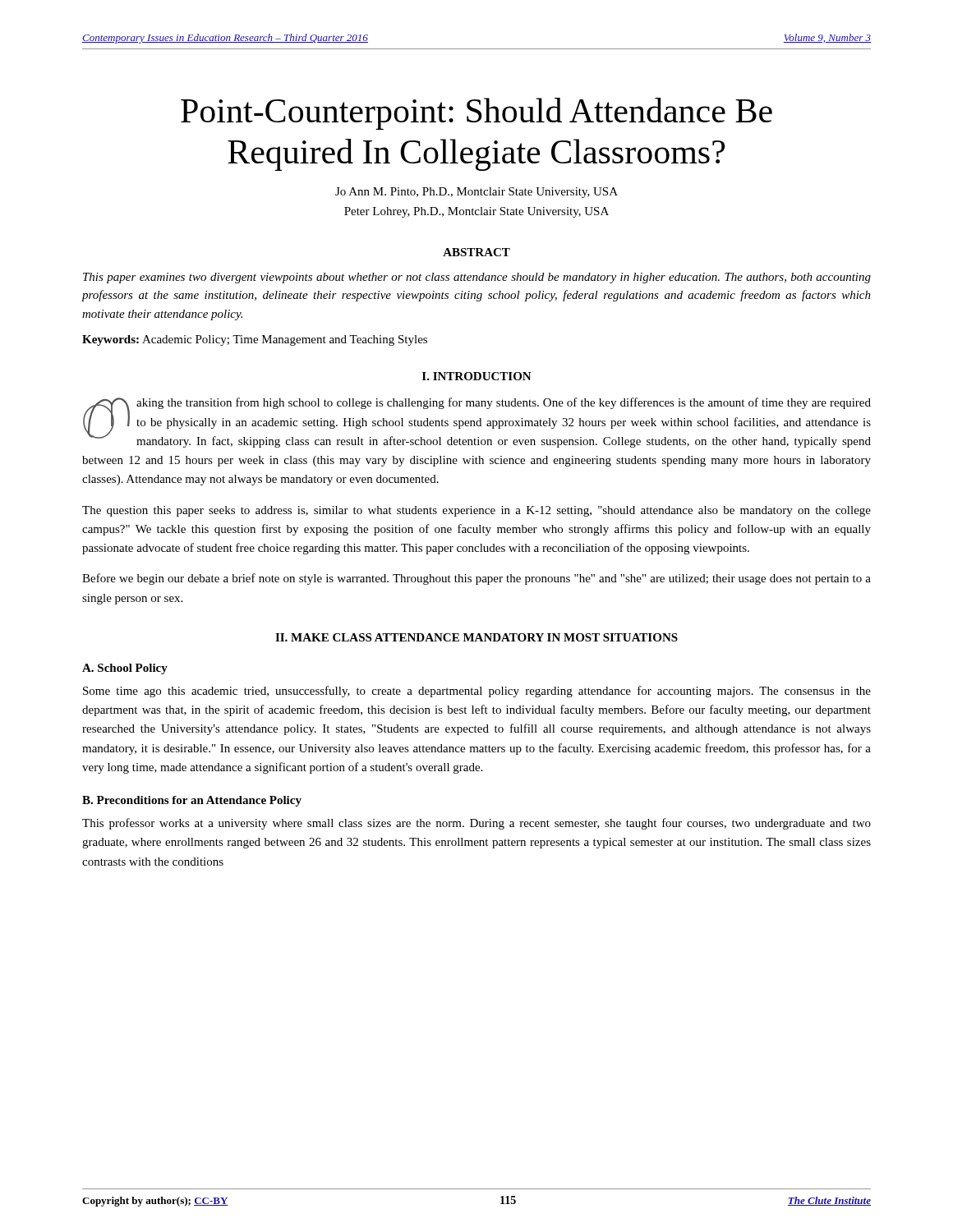Locate the text block with the text "This paper examines two"

tap(476, 295)
